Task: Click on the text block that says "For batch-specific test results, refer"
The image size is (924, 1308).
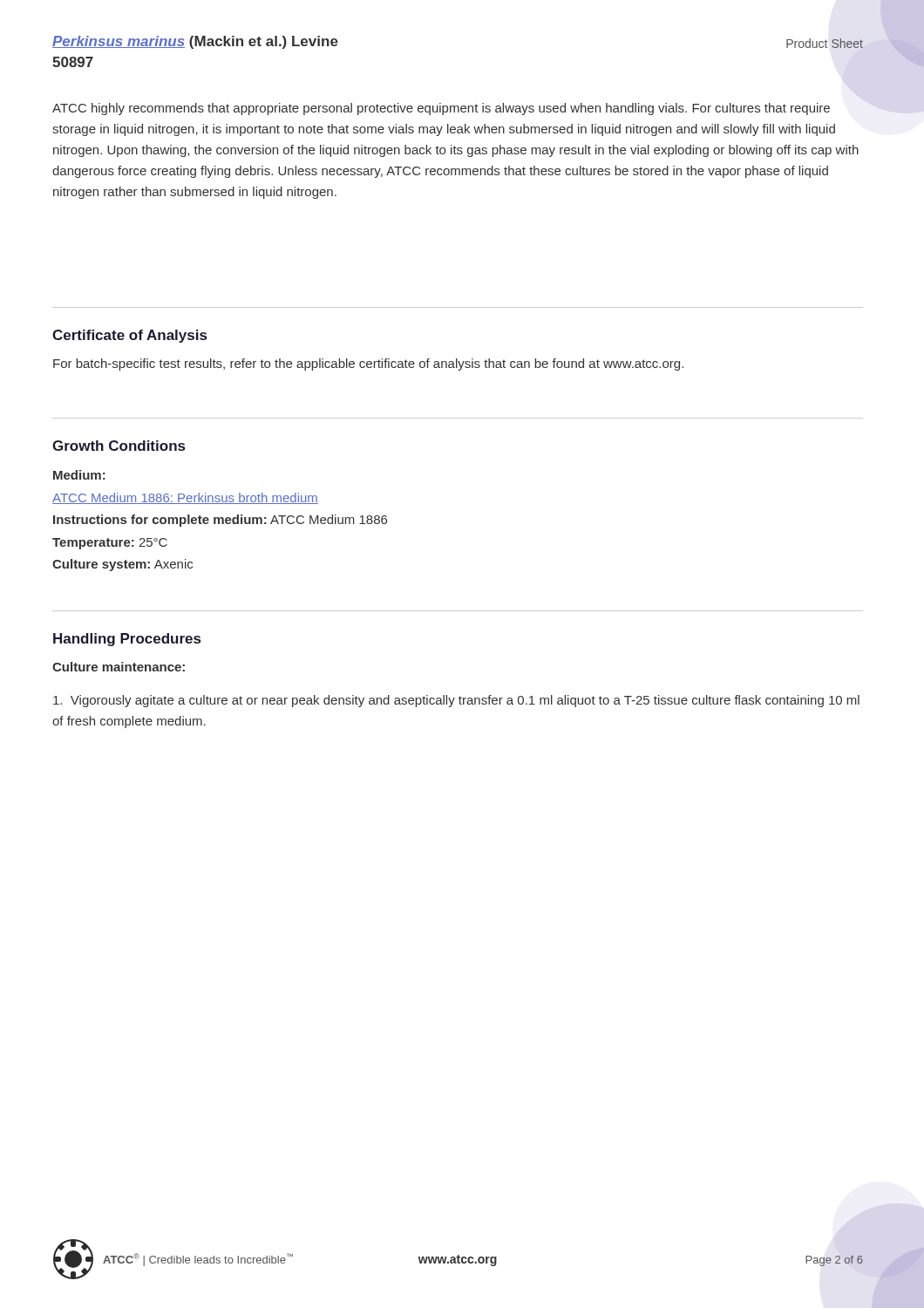Action: (368, 363)
